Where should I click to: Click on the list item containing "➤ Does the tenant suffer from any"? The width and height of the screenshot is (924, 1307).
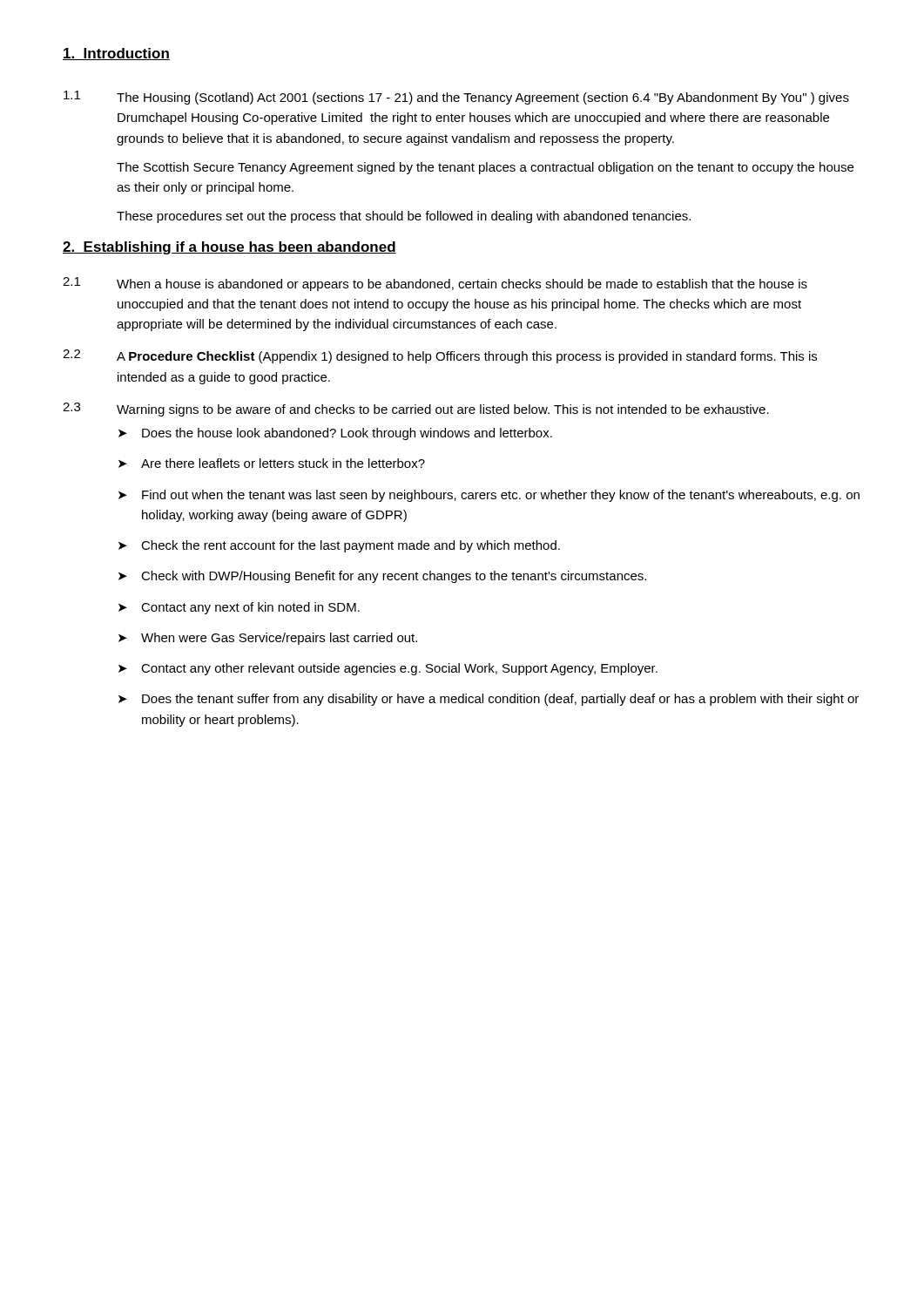click(x=489, y=709)
